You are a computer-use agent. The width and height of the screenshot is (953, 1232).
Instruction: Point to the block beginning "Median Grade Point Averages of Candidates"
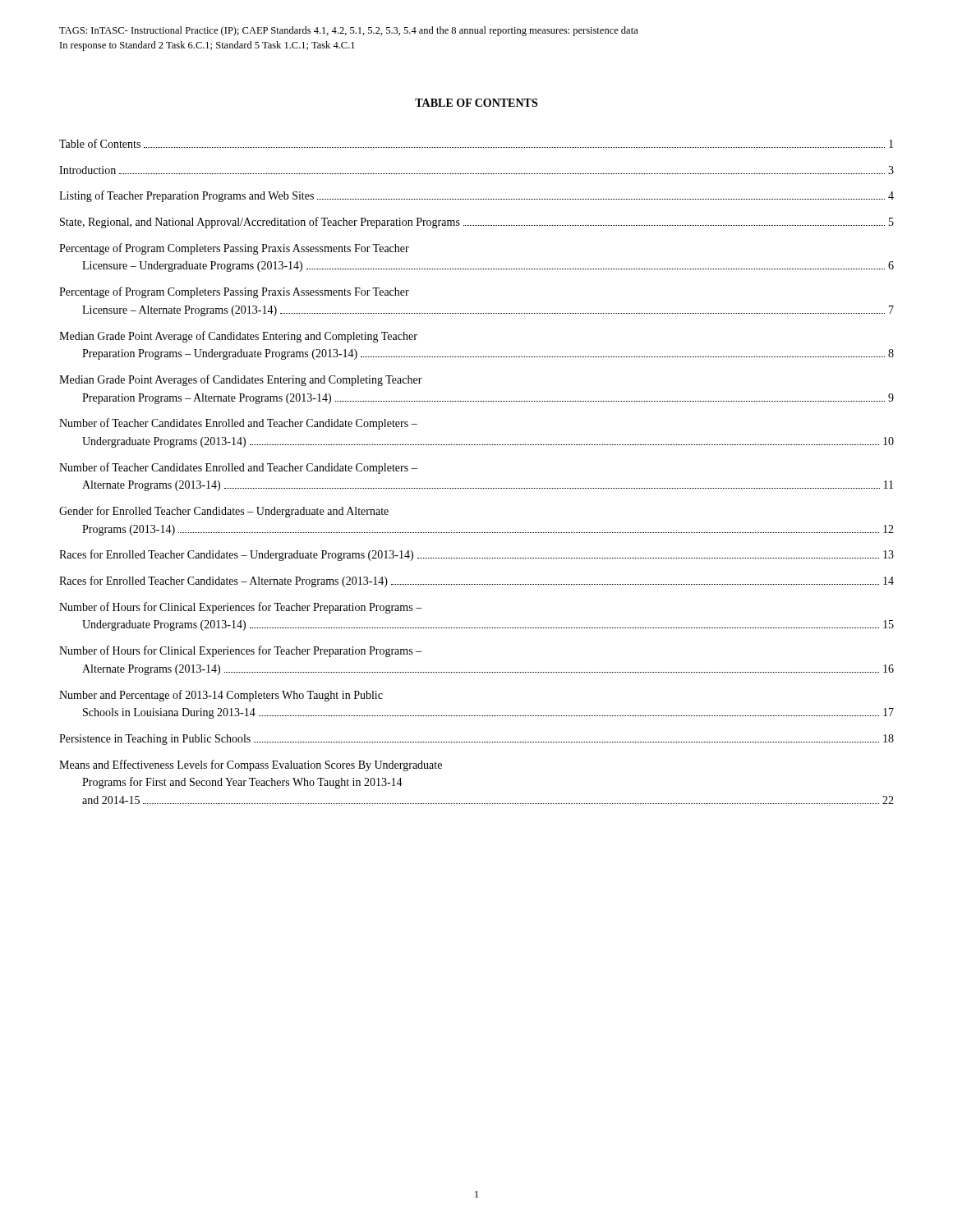(476, 389)
